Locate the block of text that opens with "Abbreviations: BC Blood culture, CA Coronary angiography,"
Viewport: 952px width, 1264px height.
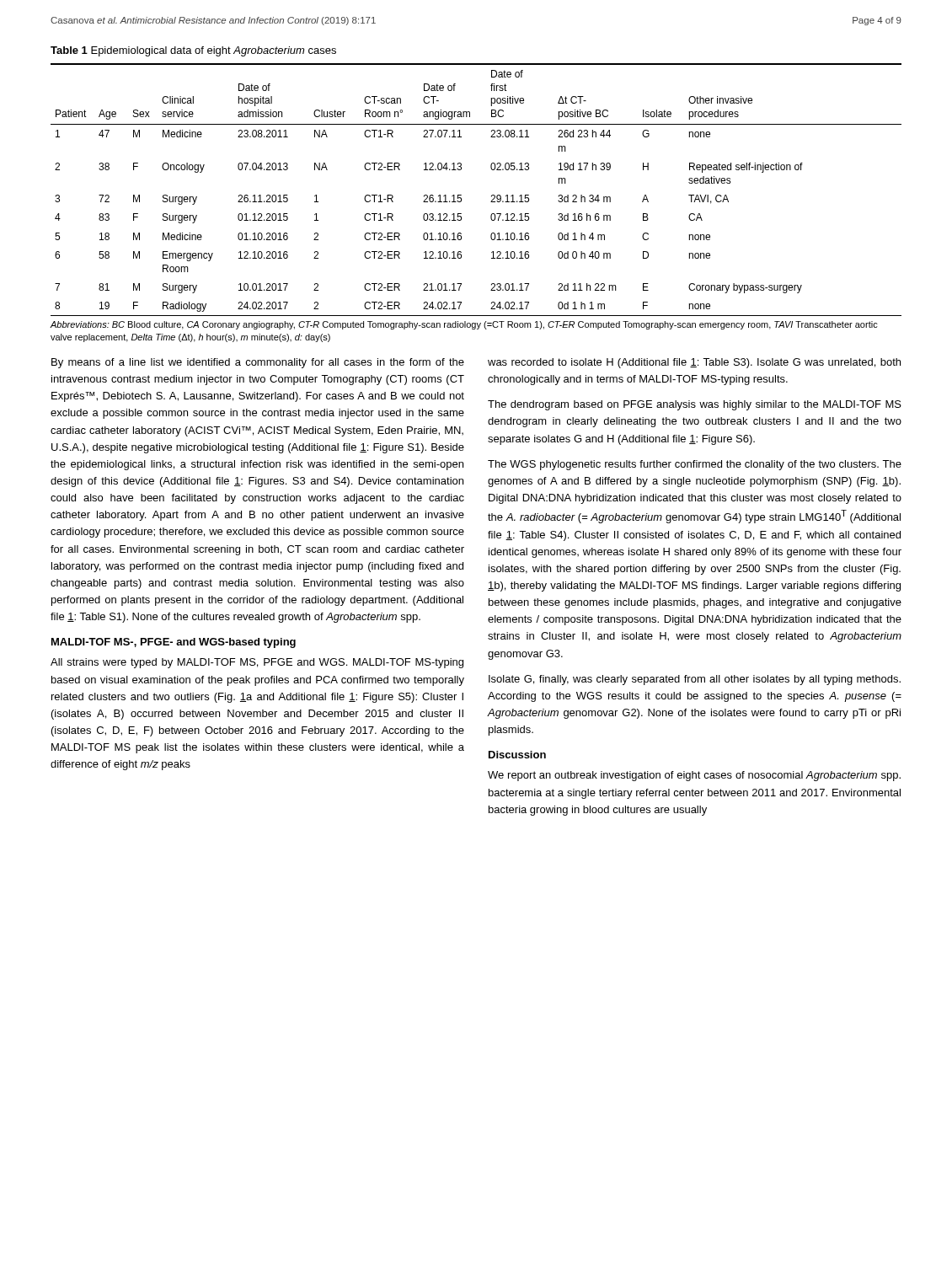click(x=464, y=331)
